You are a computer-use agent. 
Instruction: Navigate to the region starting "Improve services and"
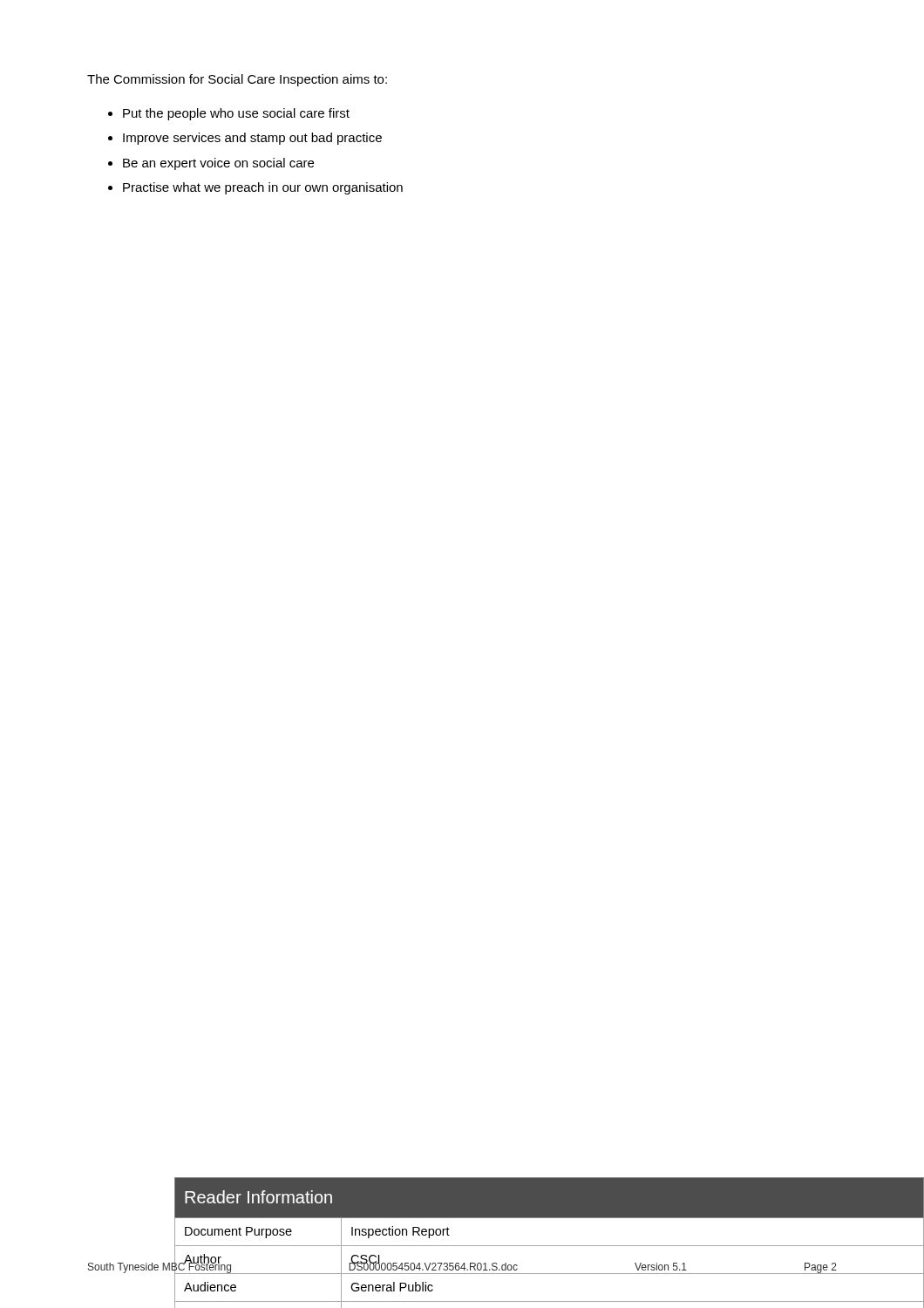tap(252, 139)
